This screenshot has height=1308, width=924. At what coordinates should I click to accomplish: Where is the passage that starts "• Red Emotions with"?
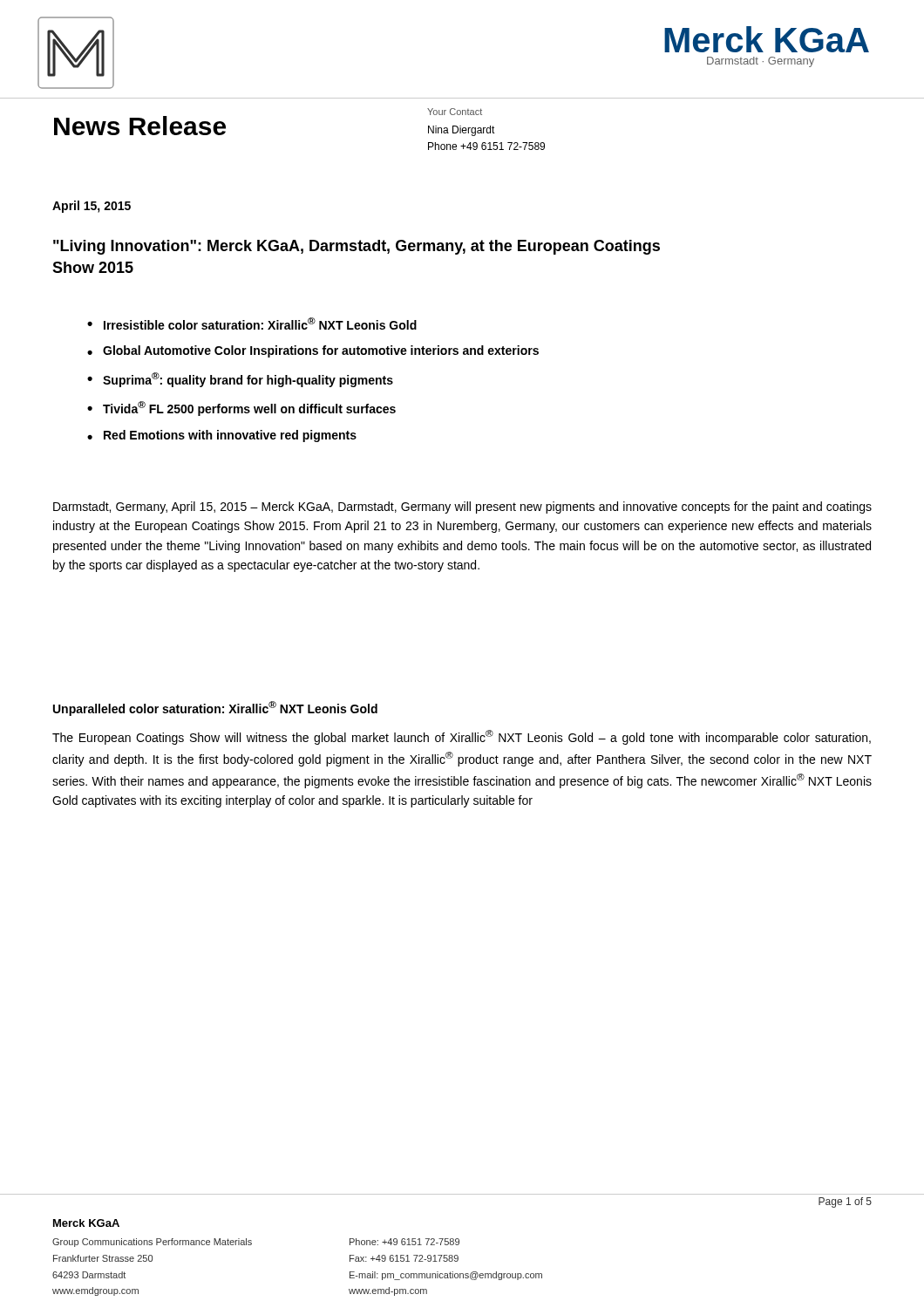click(x=222, y=436)
